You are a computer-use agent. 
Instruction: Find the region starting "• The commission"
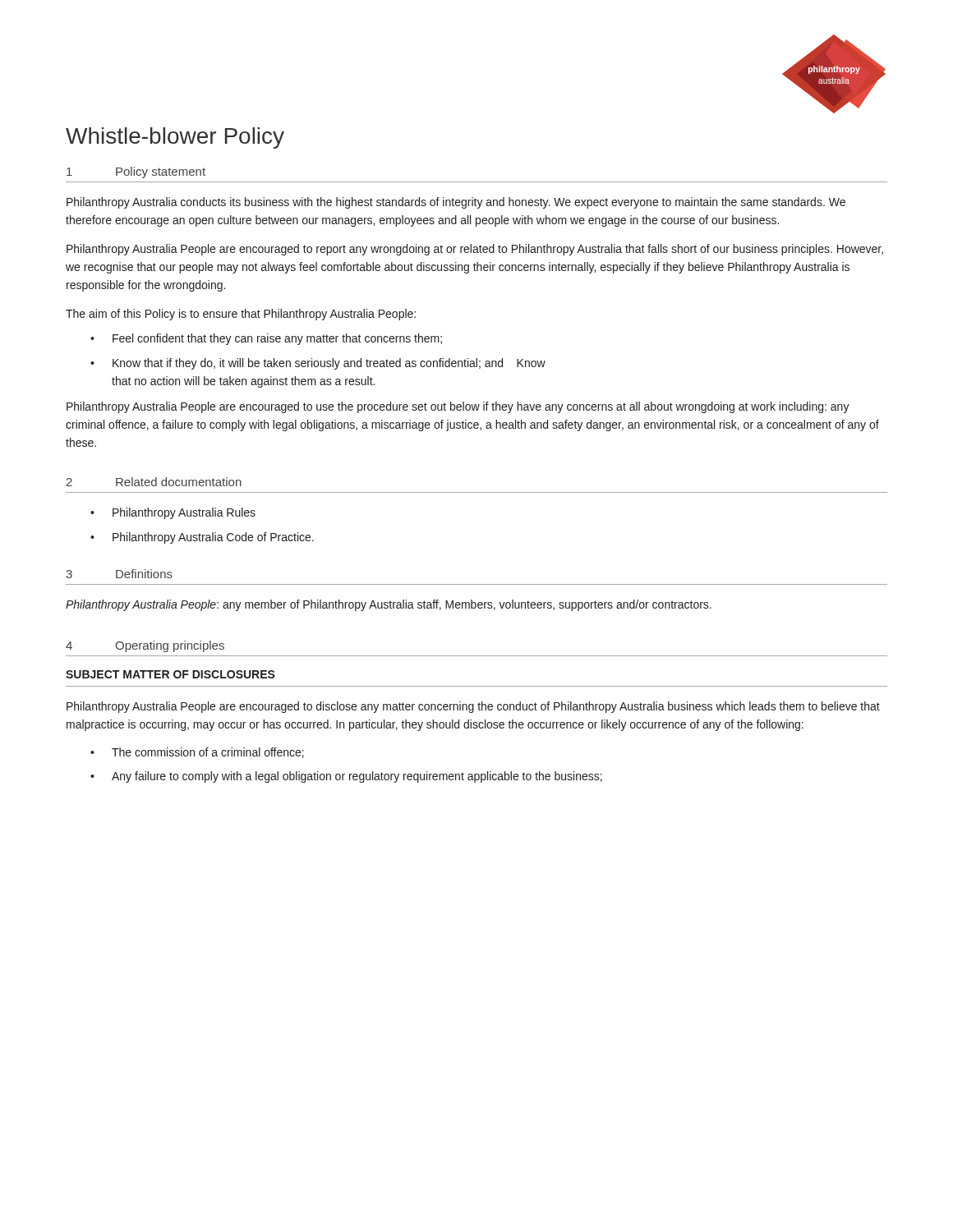point(197,753)
